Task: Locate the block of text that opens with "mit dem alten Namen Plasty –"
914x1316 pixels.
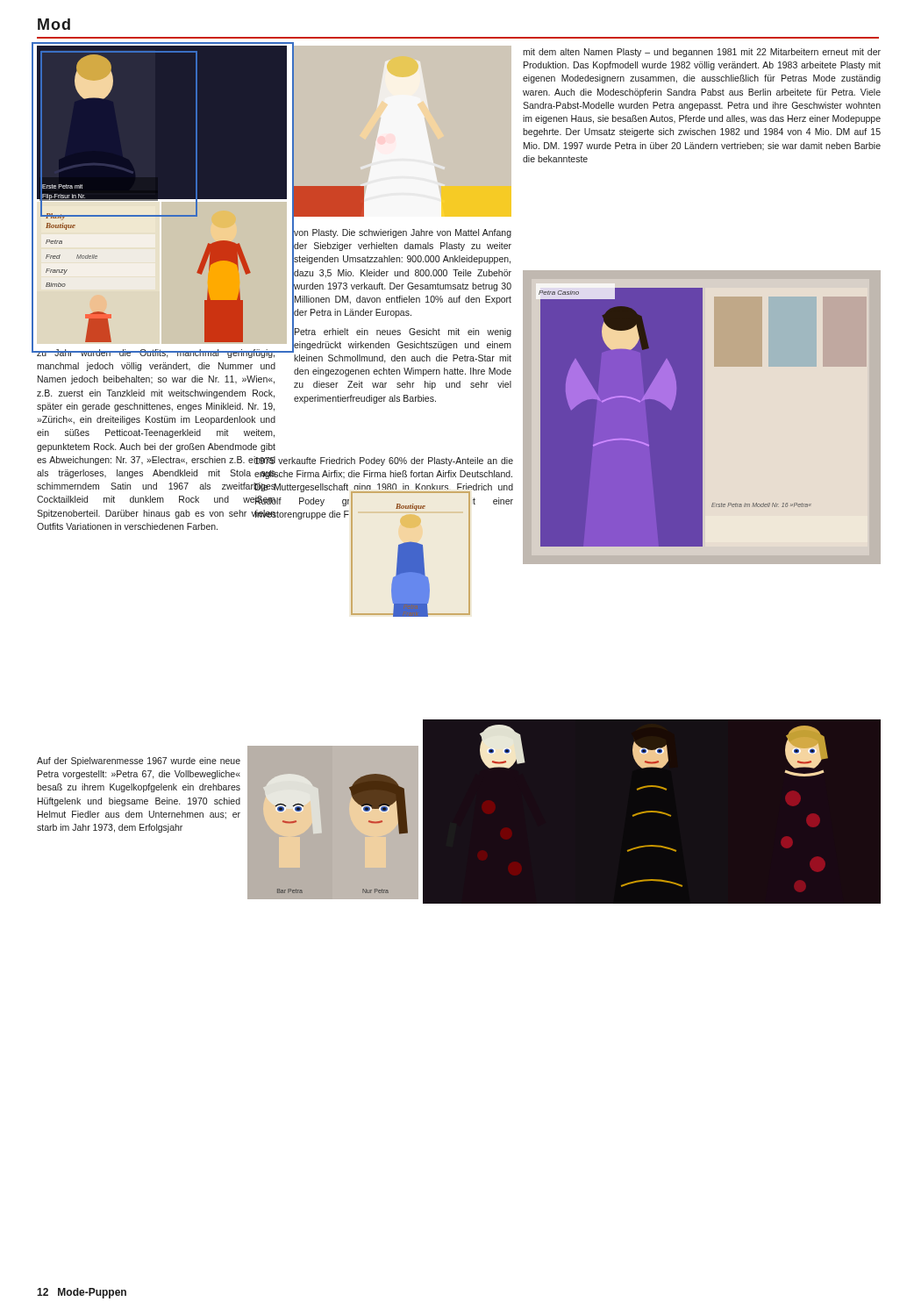Action: tap(702, 106)
